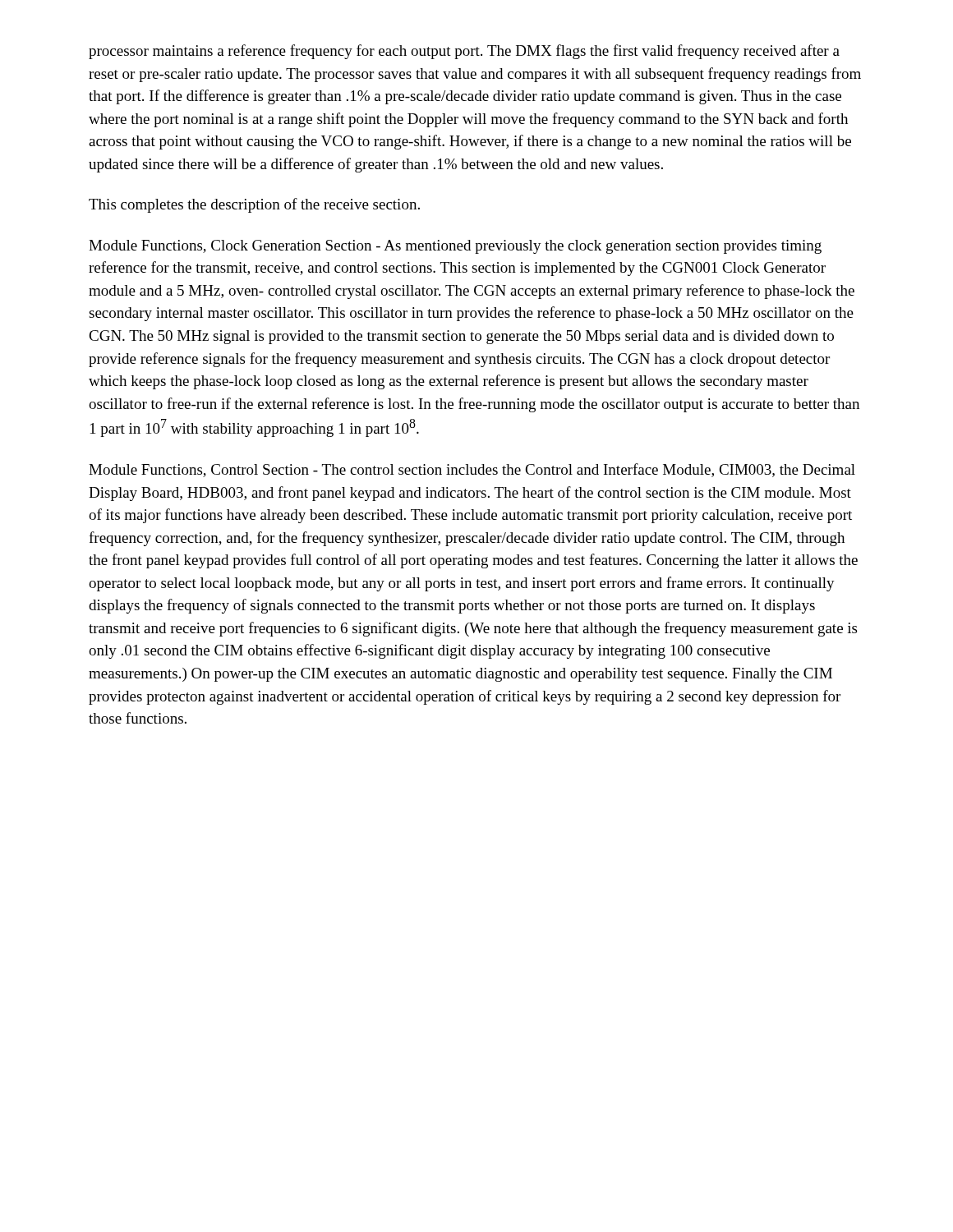
Task: Where is the passage that starts "Module Functions, Control Section - The"?
Action: 473,594
